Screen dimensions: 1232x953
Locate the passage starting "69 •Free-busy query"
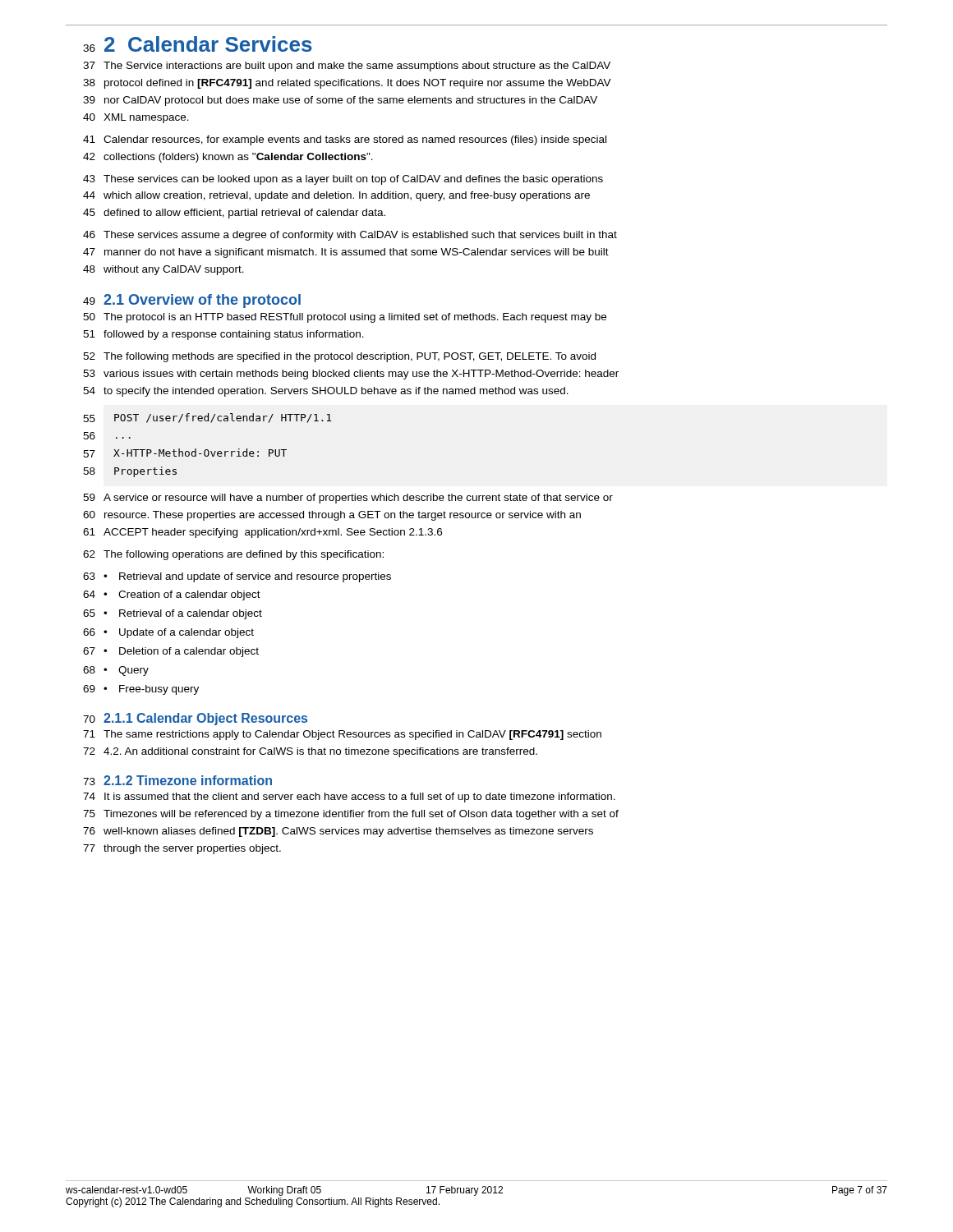point(141,690)
